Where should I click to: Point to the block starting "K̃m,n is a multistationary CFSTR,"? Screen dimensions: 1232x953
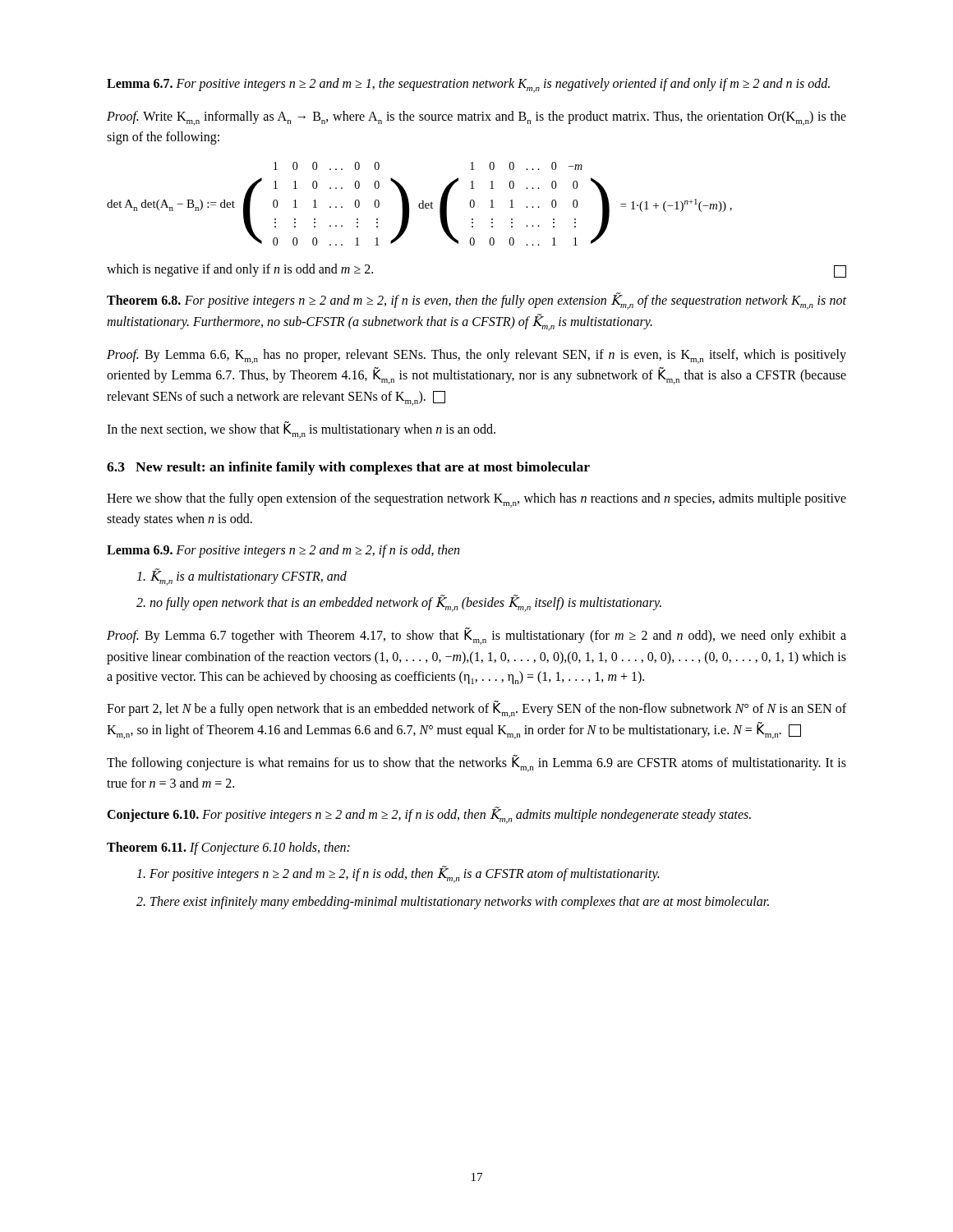tap(241, 578)
